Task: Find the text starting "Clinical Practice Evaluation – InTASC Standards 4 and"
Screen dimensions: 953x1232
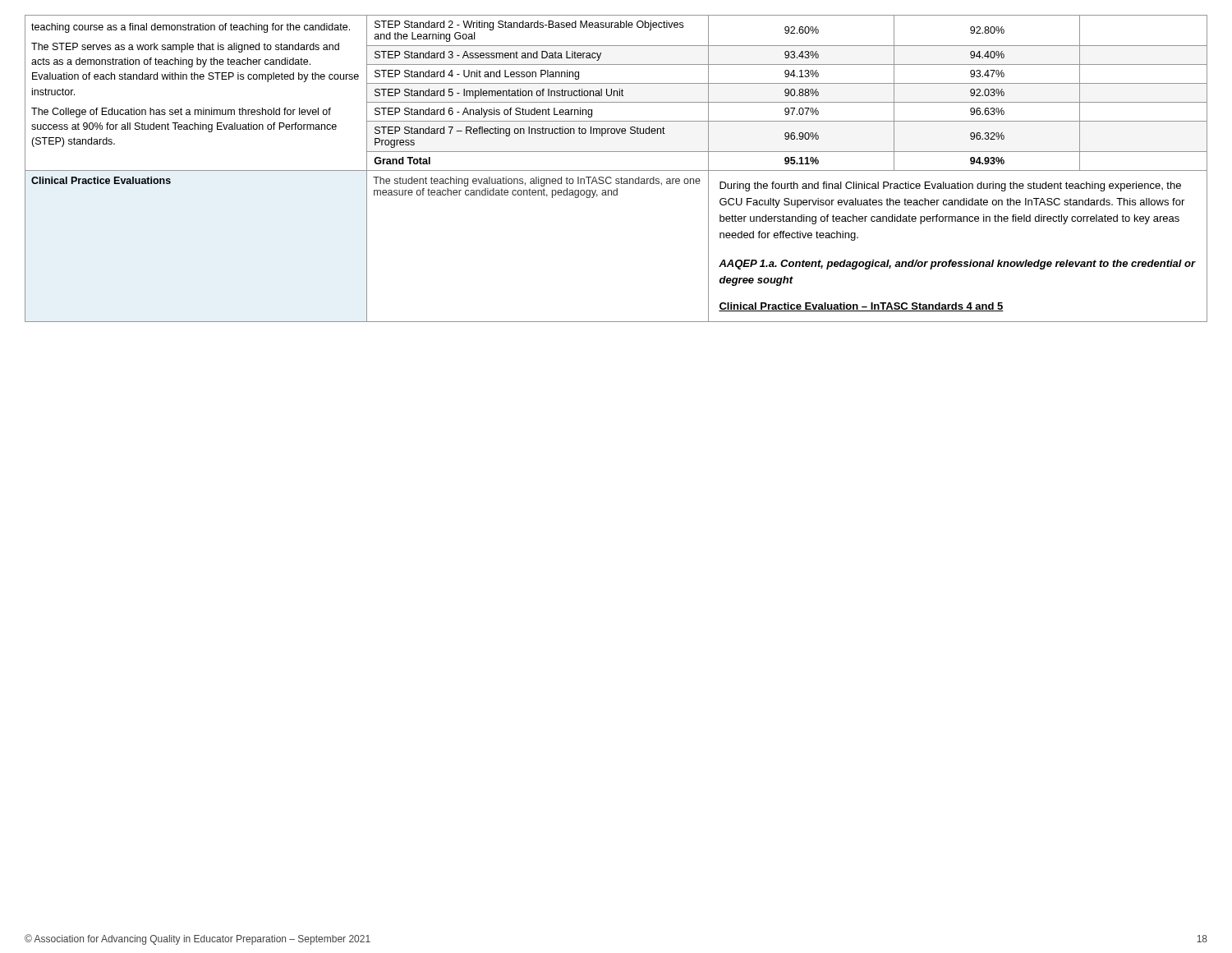Action: [x=861, y=306]
